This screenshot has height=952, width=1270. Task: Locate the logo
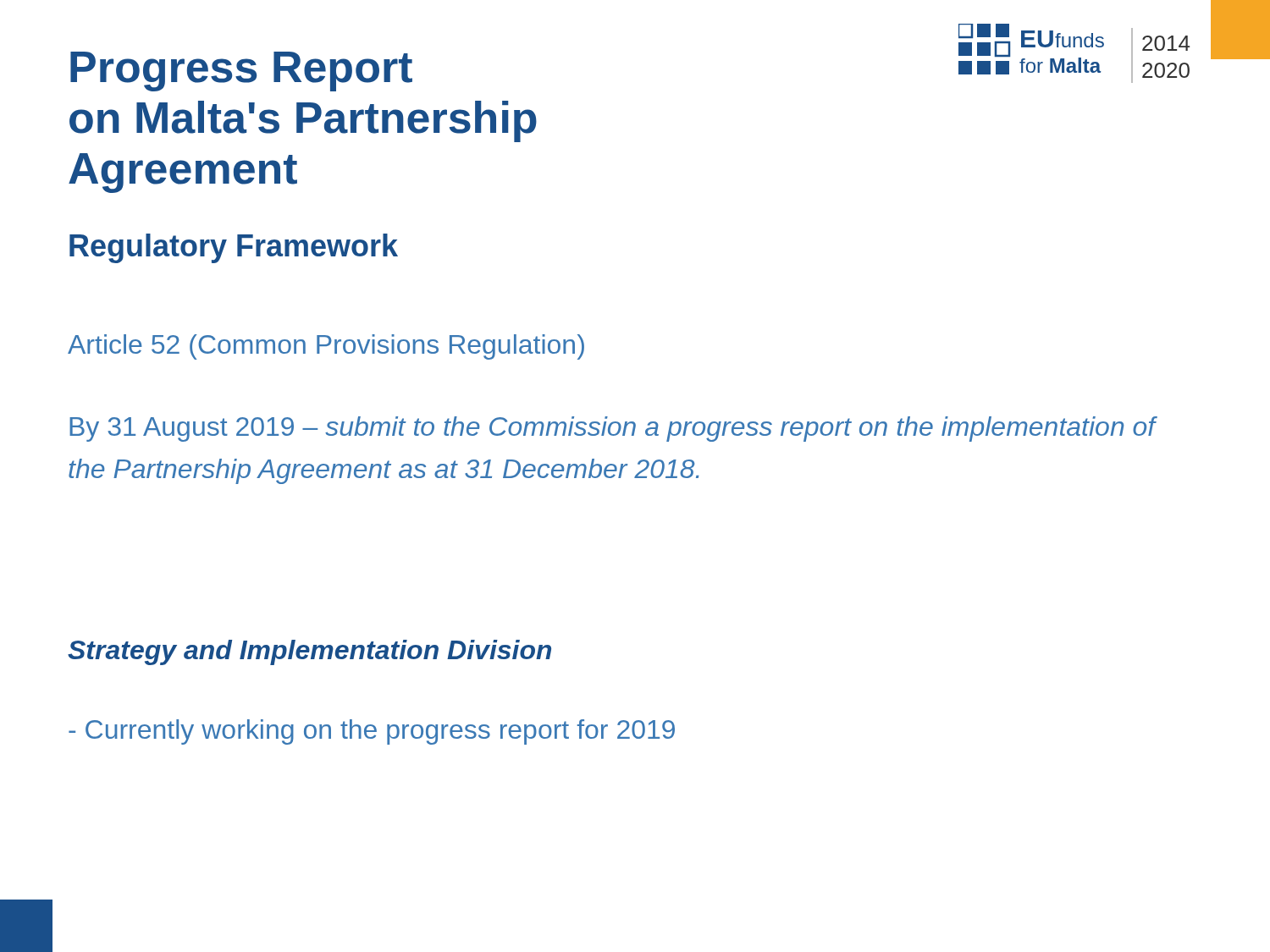click(1077, 58)
